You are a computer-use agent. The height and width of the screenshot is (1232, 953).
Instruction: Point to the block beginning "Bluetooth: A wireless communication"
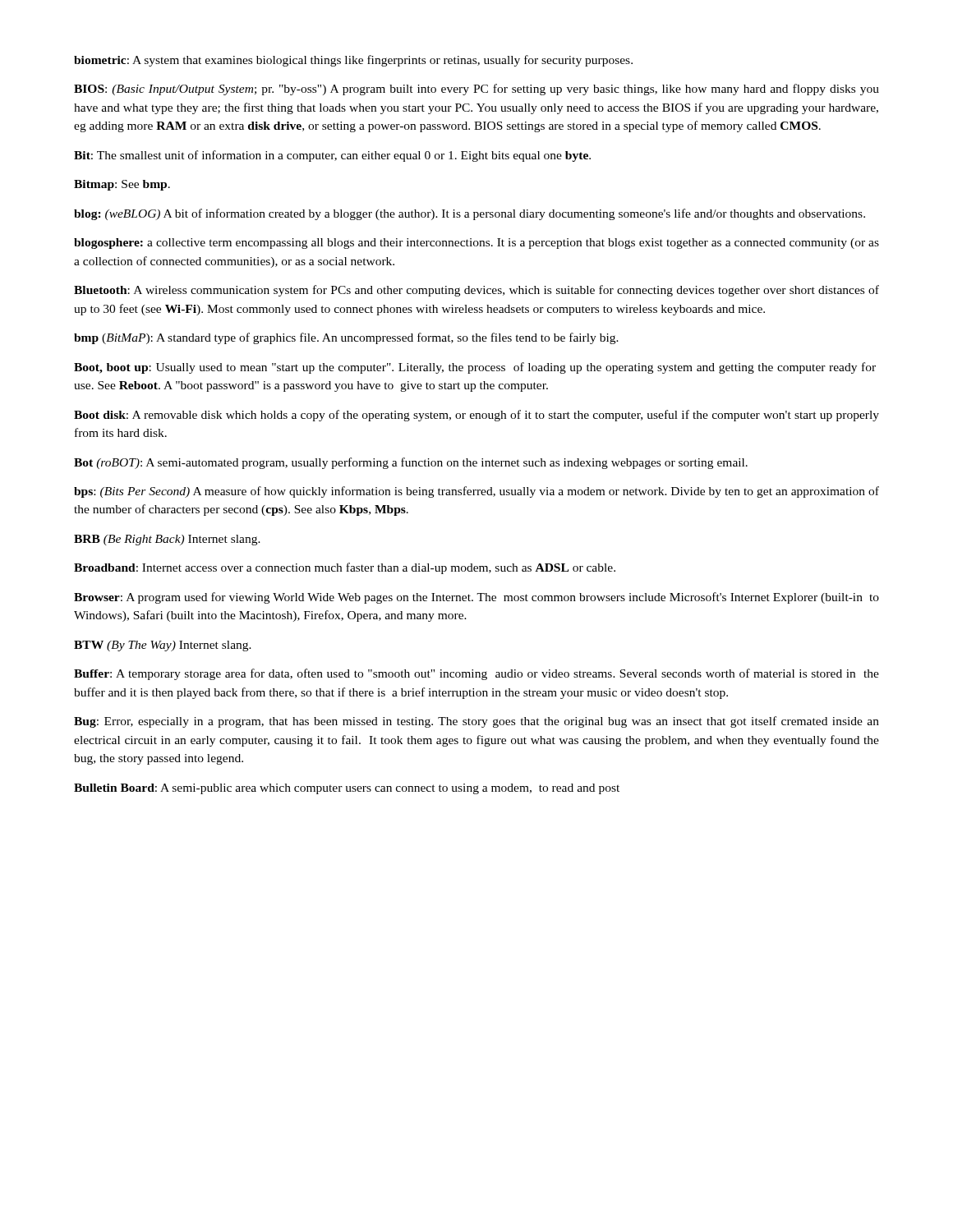click(x=476, y=299)
